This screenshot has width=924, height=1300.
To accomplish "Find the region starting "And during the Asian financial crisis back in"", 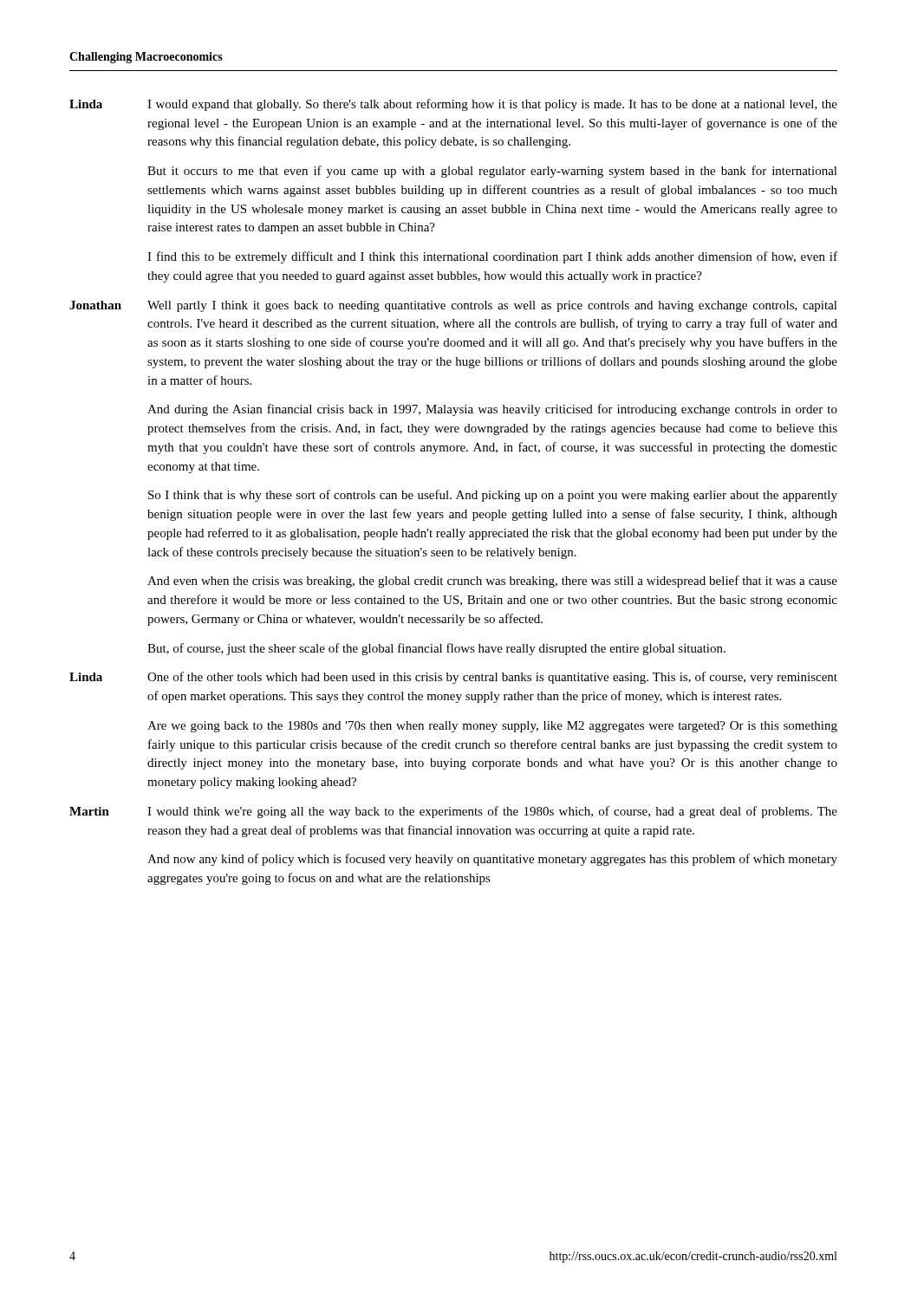I will click(x=492, y=438).
